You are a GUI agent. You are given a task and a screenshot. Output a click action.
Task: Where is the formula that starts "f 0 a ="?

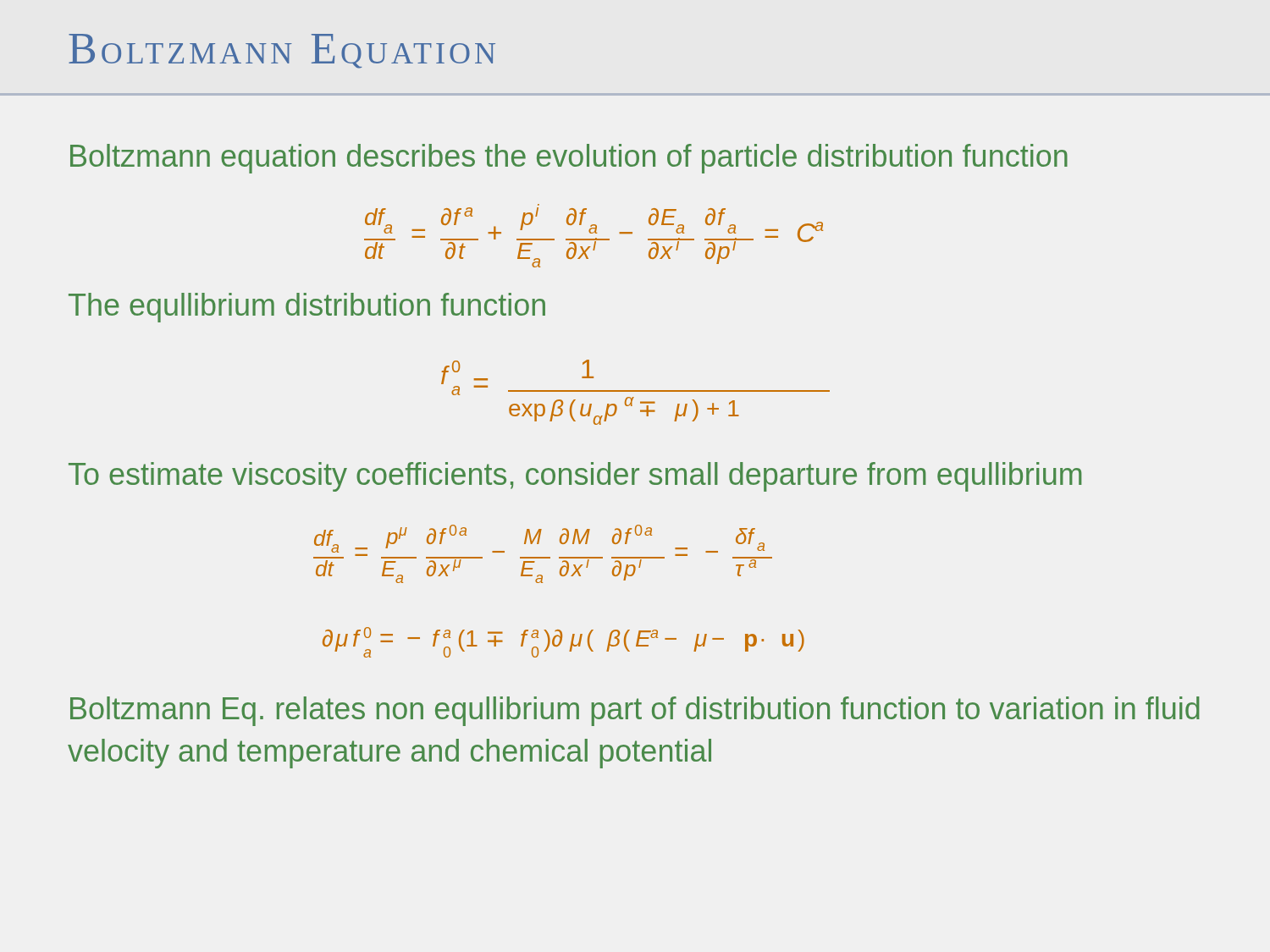(x=635, y=387)
